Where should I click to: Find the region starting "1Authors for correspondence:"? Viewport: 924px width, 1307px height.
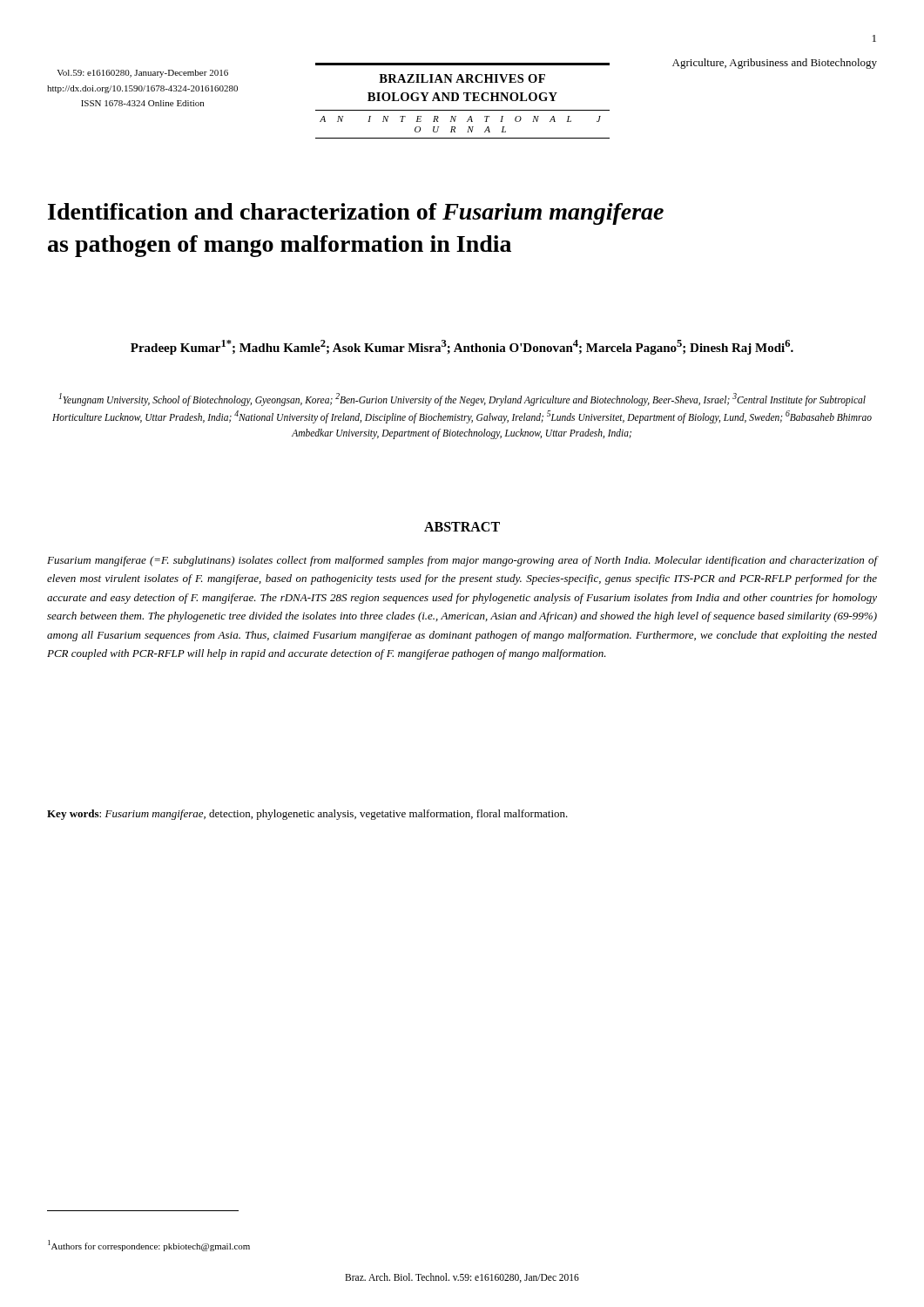click(x=149, y=1244)
